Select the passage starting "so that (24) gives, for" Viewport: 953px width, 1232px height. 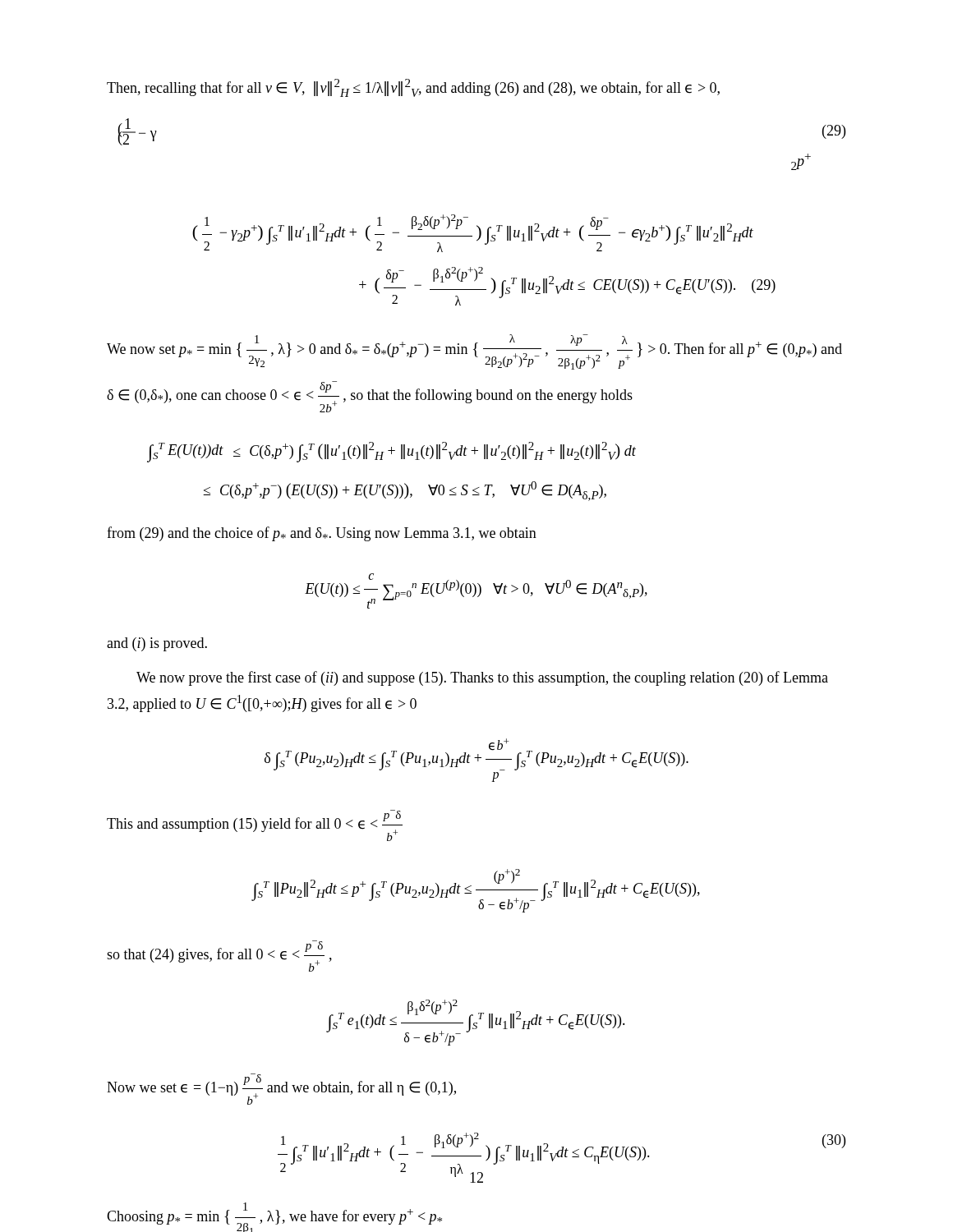coord(220,956)
